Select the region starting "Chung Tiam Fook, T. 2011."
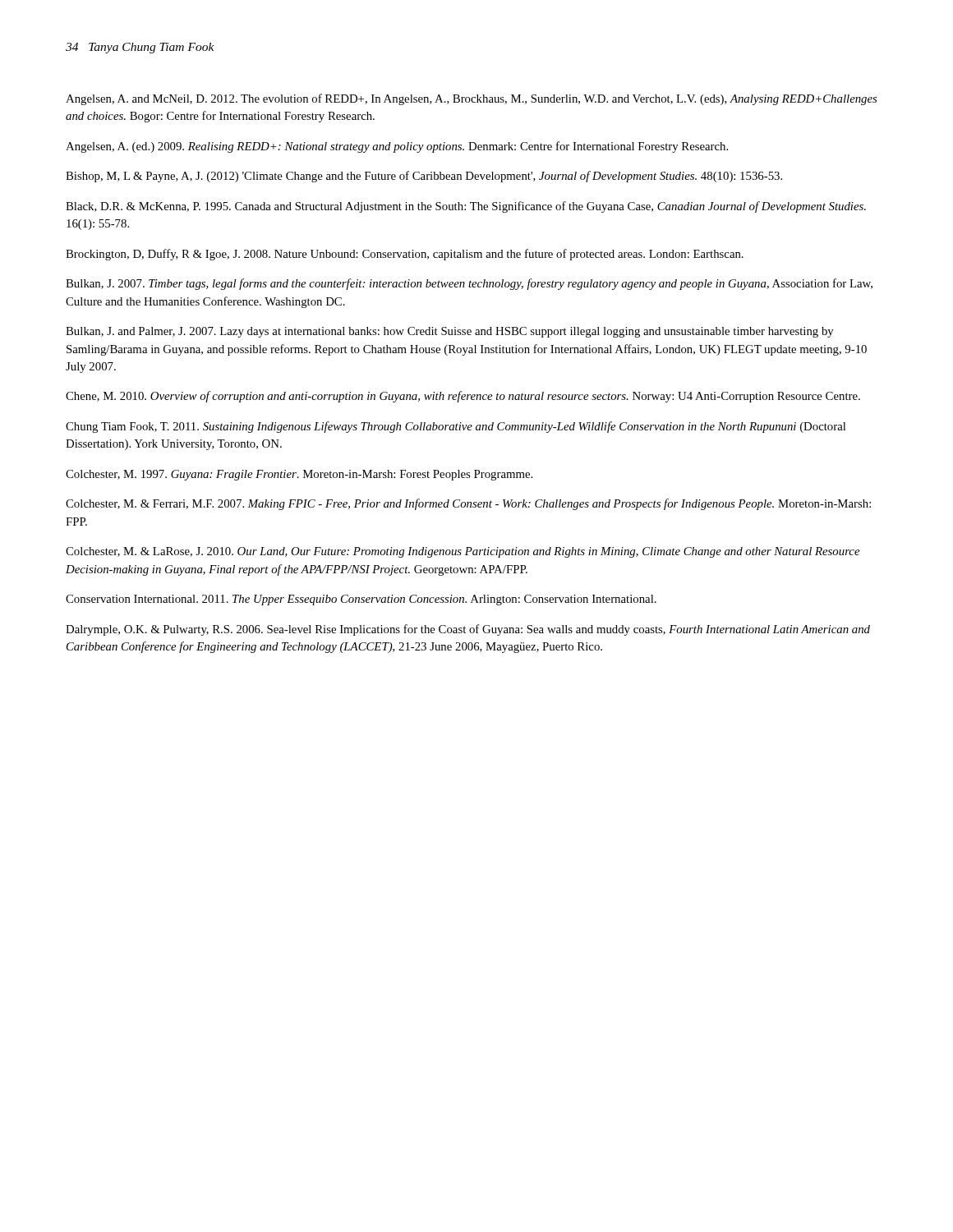 tap(456, 435)
